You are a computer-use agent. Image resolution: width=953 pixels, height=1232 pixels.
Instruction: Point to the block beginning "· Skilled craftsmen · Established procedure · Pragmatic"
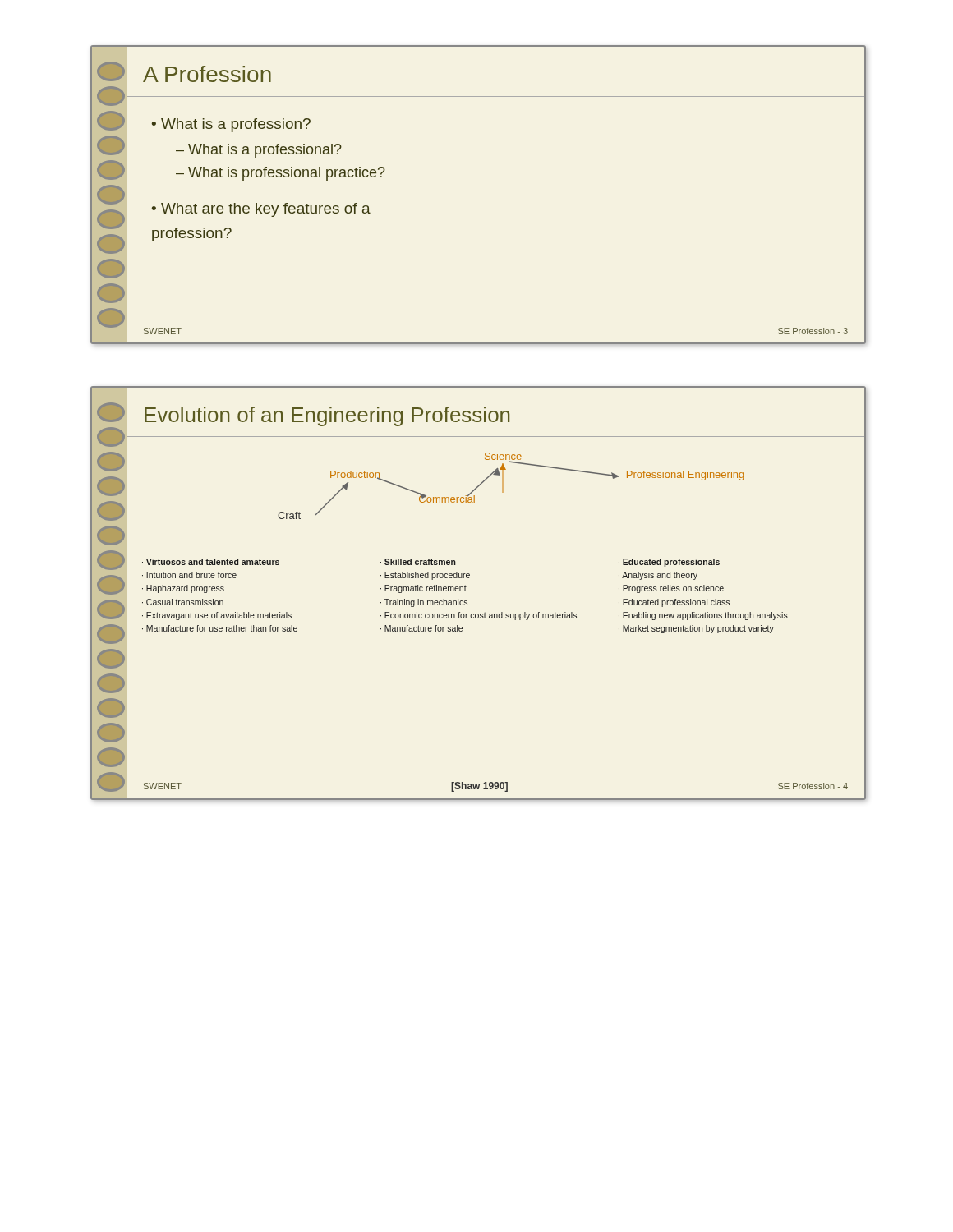point(418,562)
